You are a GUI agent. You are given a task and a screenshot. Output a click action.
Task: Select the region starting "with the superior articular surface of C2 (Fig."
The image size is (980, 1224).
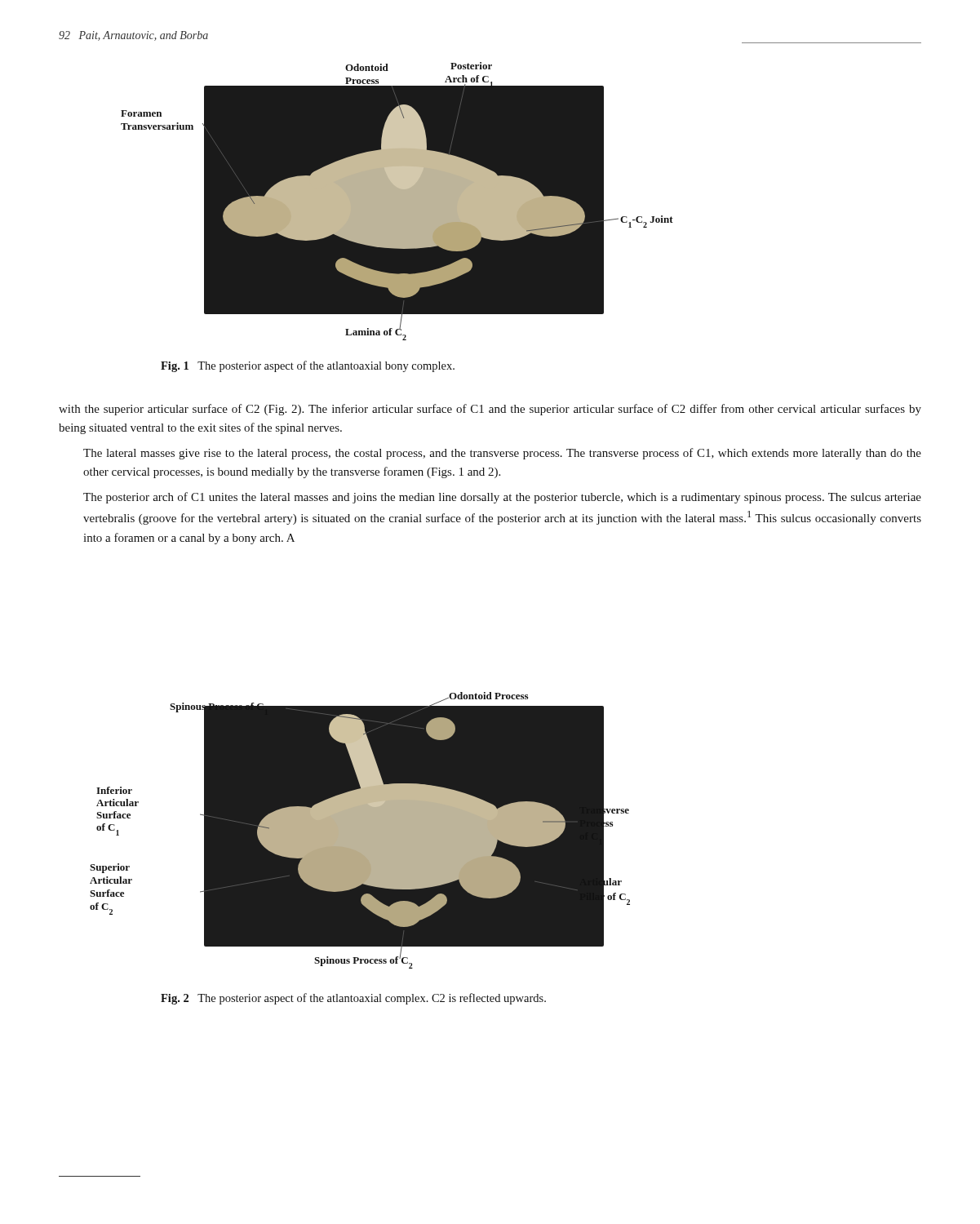pyautogui.click(x=490, y=474)
